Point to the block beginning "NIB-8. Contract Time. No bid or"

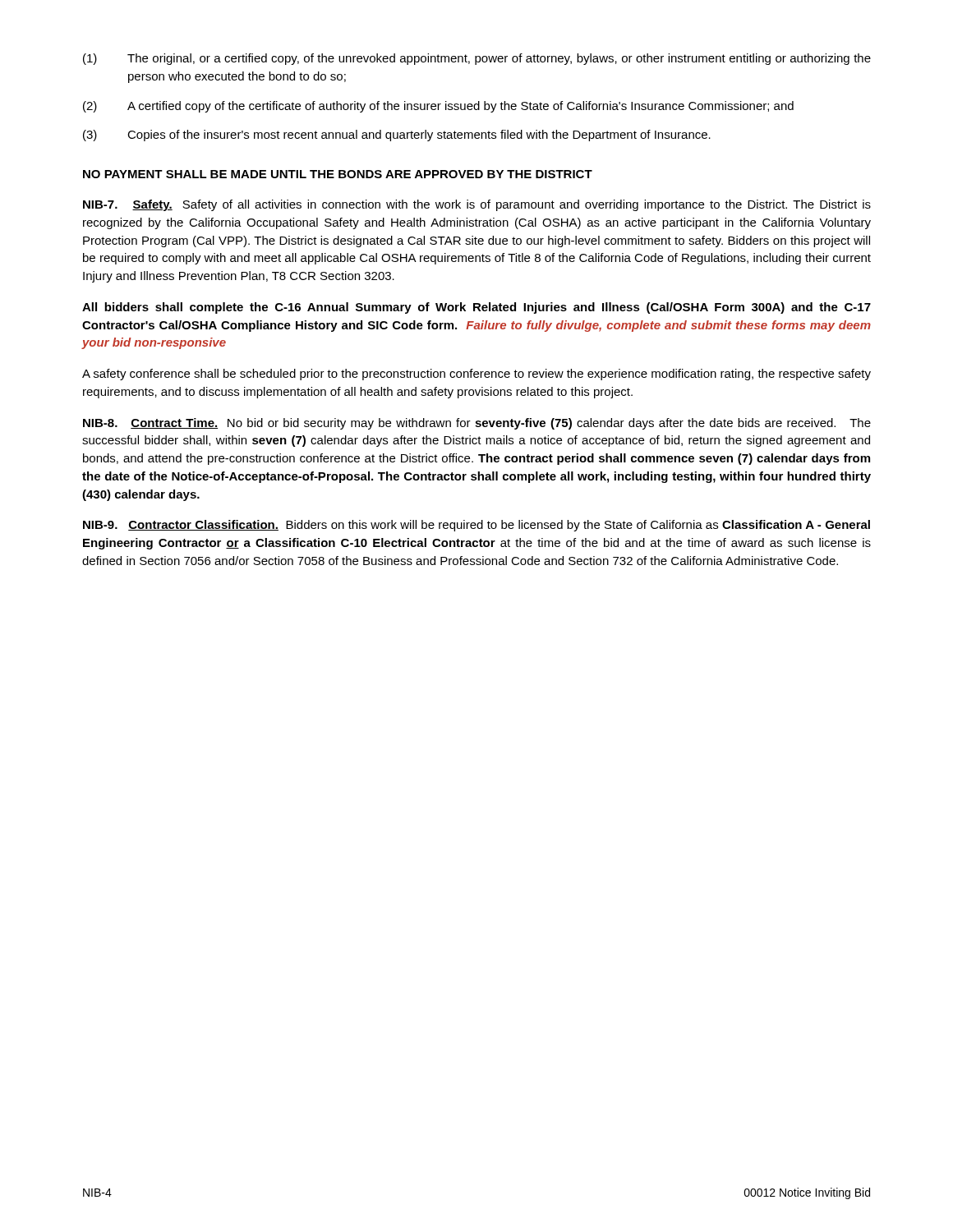(476, 458)
